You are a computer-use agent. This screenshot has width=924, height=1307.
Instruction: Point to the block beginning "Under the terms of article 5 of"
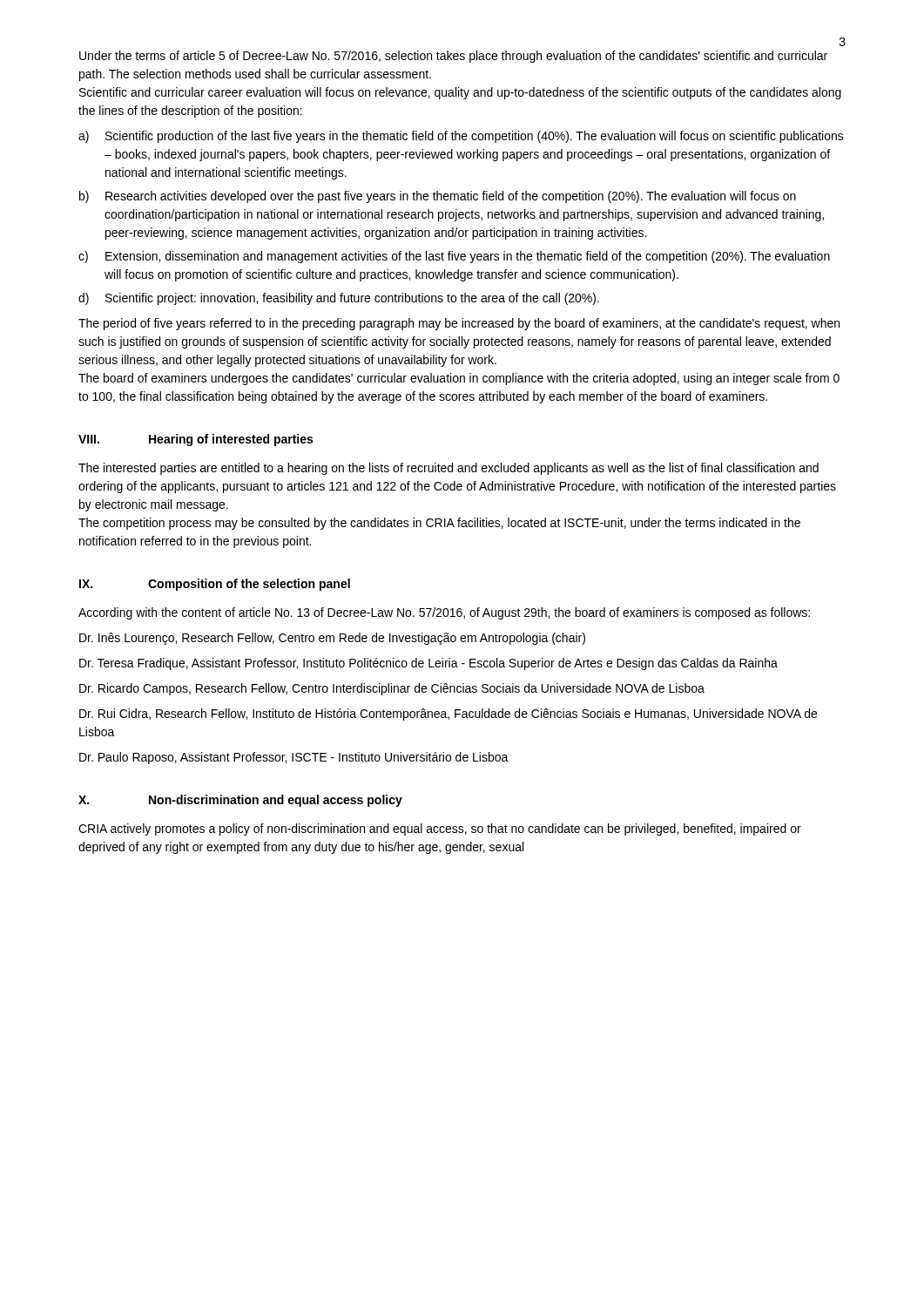click(460, 83)
